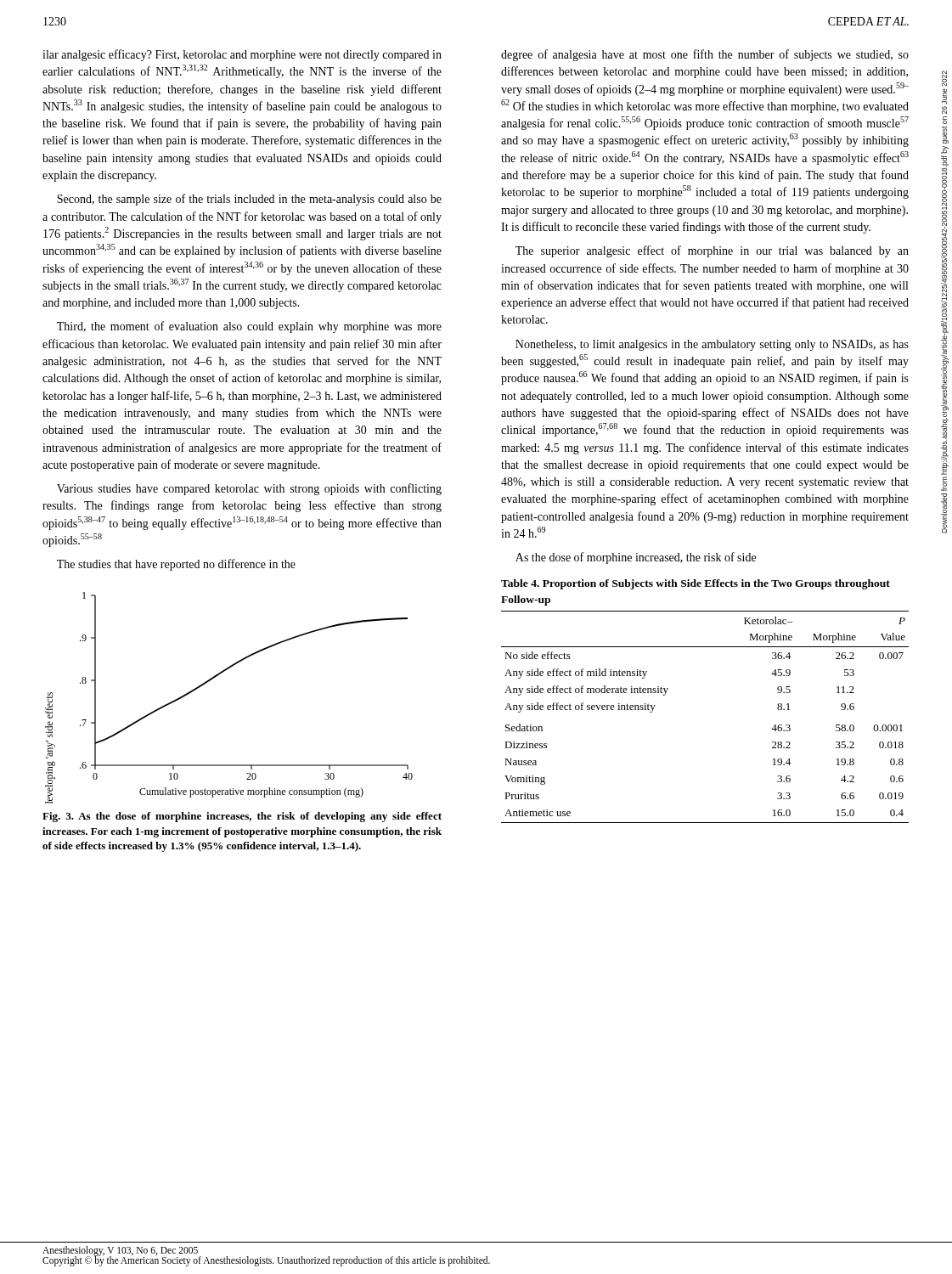This screenshot has height=1274, width=952.
Task: Find the text starting "Third, the moment of evaluation"
Action: [x=242, y=396]
